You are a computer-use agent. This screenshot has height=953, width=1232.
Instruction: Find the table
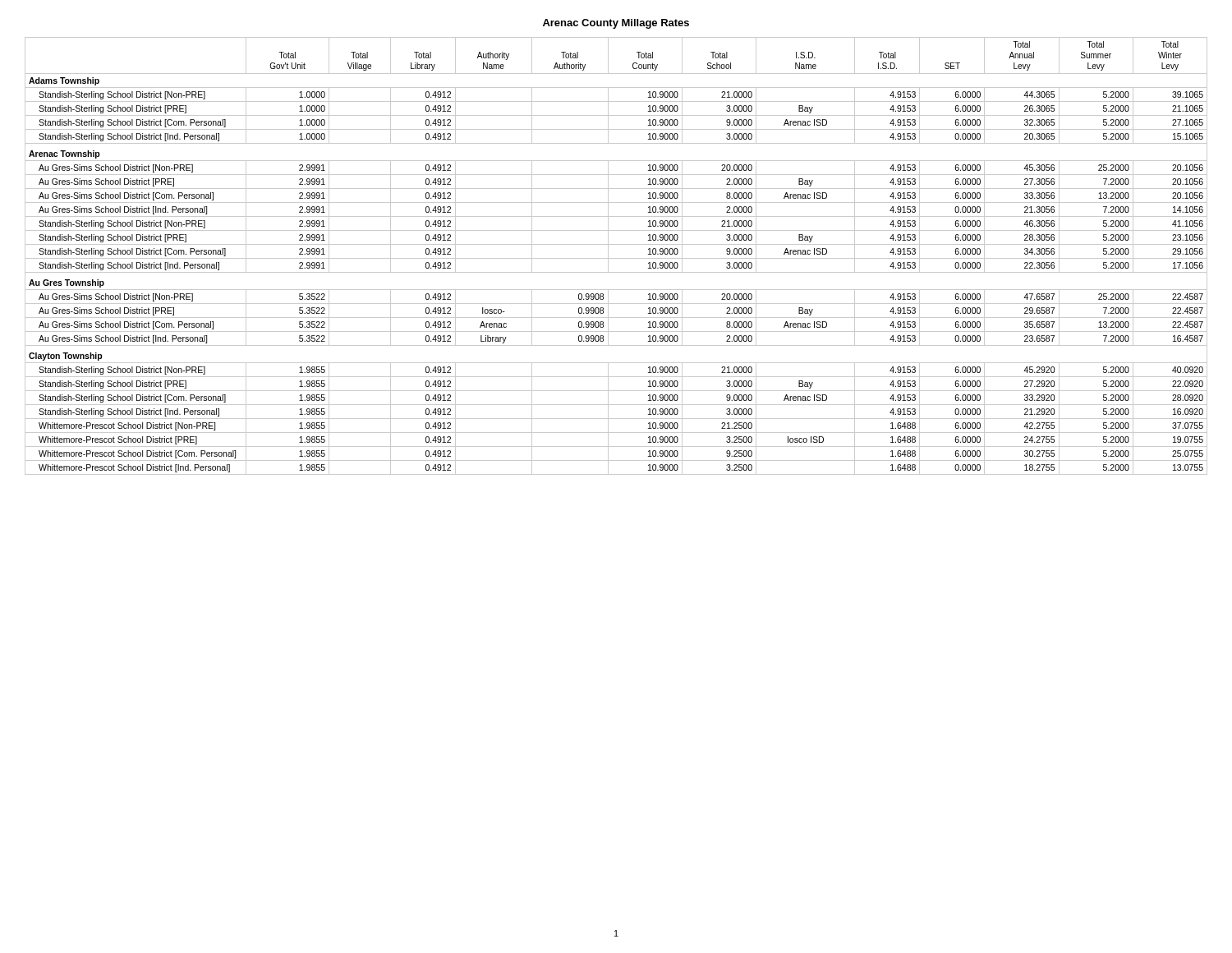(x=616, y=256)
